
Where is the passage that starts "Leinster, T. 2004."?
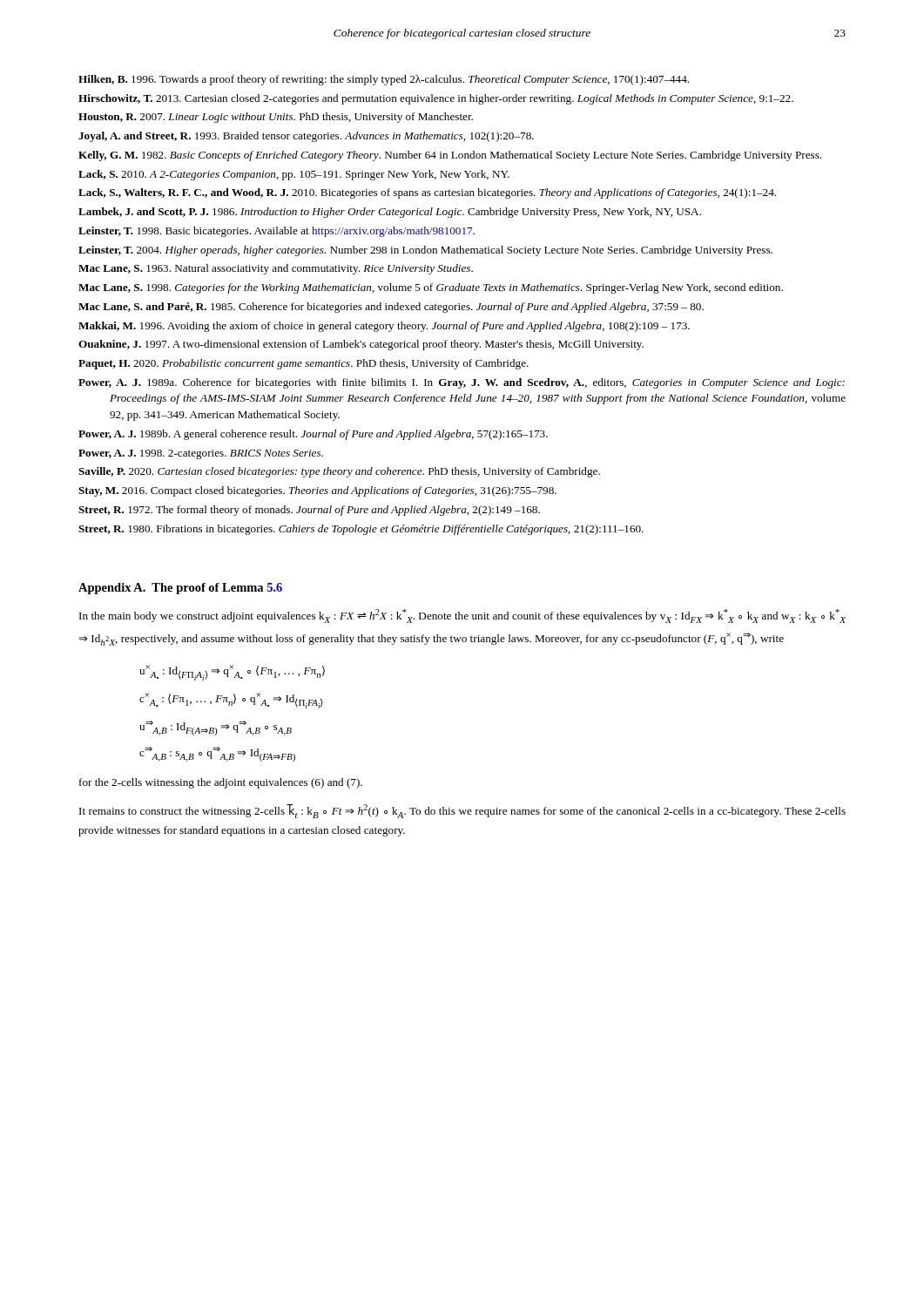coord(426,249)
